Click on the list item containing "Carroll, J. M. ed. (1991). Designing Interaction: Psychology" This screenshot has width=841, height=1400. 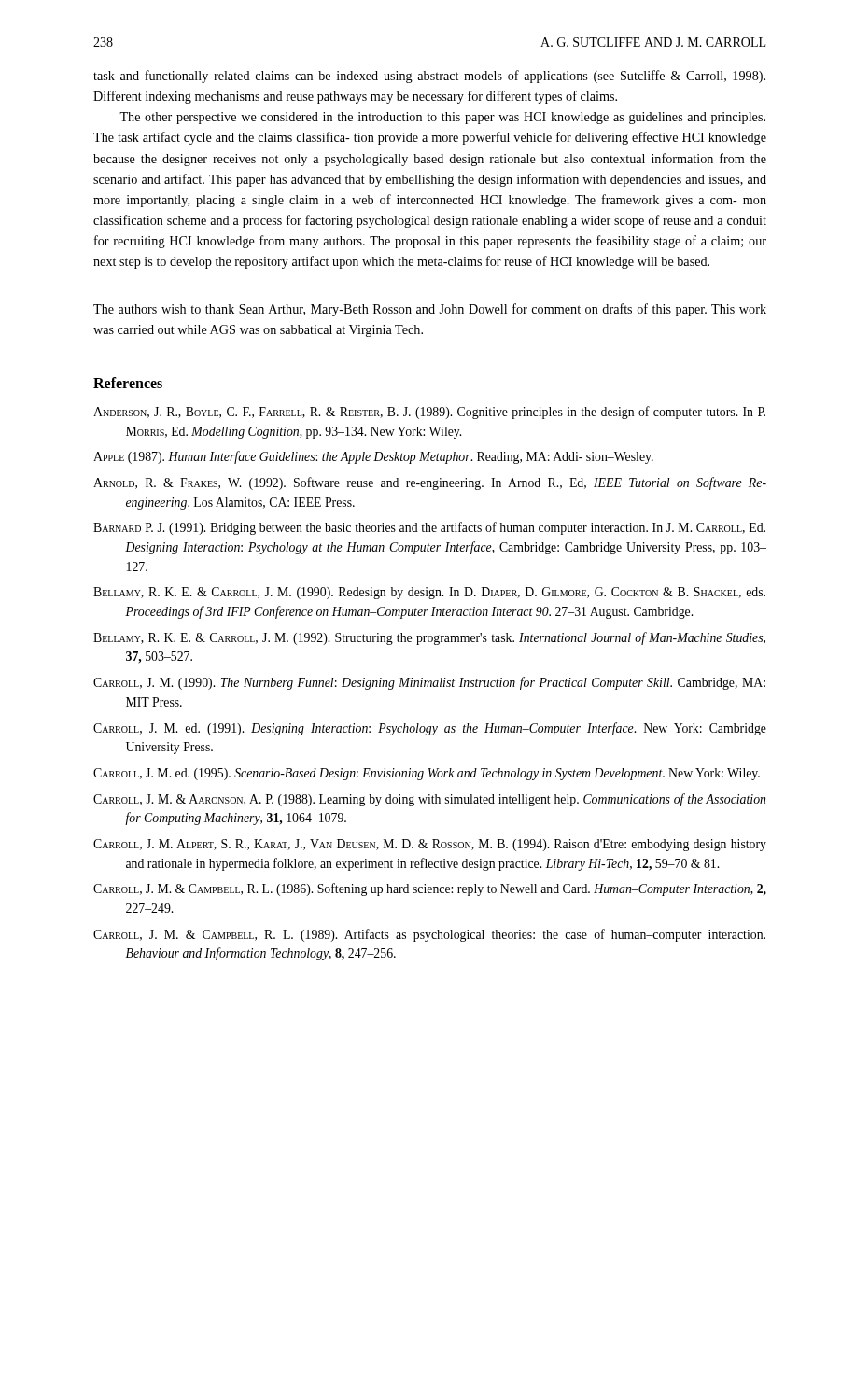(430, 738)
